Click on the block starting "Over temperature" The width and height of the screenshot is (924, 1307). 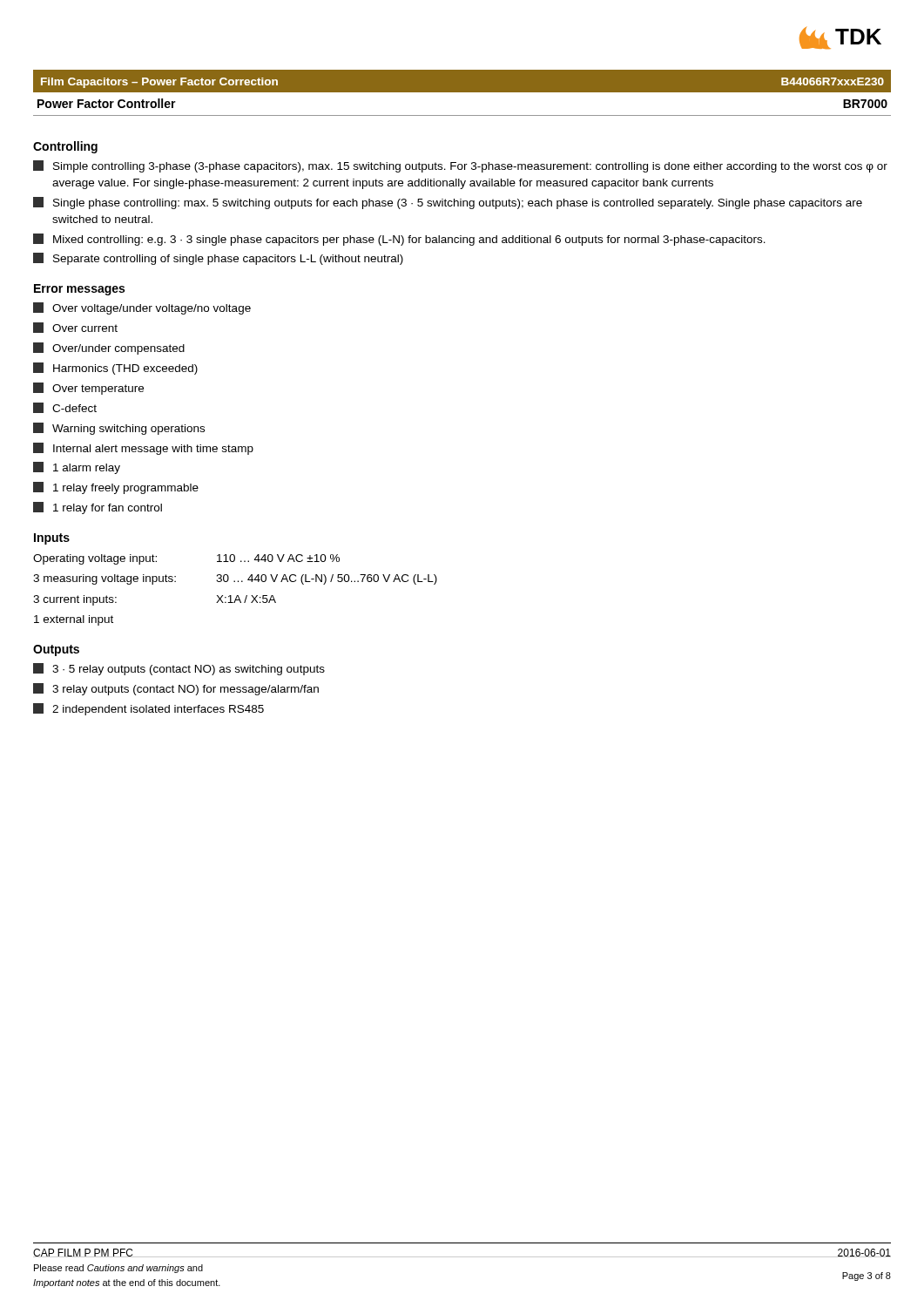point(88,389)
